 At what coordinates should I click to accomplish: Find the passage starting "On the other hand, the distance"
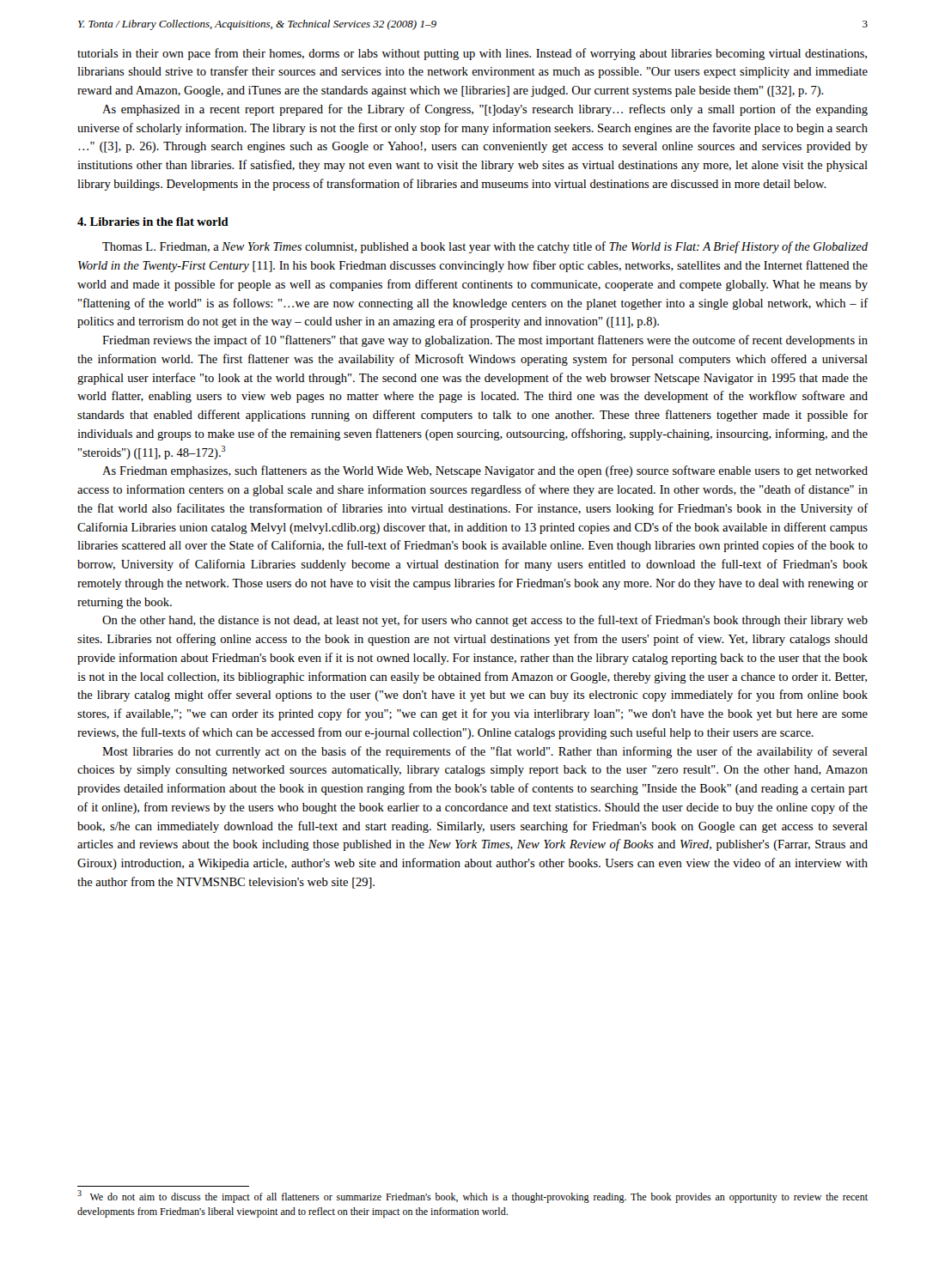(472, 677)
